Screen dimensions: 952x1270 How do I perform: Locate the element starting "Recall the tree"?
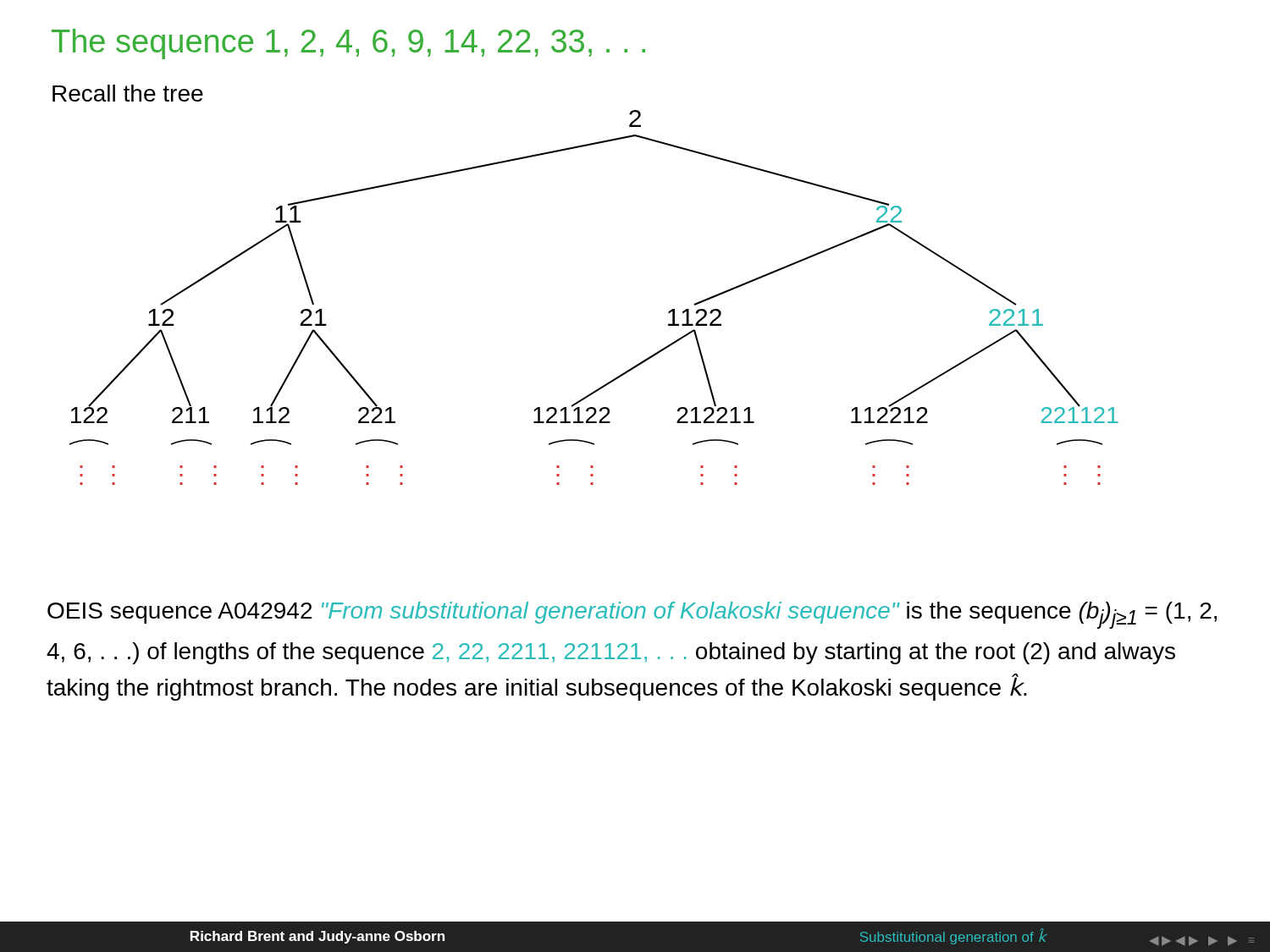pos(127,93)
